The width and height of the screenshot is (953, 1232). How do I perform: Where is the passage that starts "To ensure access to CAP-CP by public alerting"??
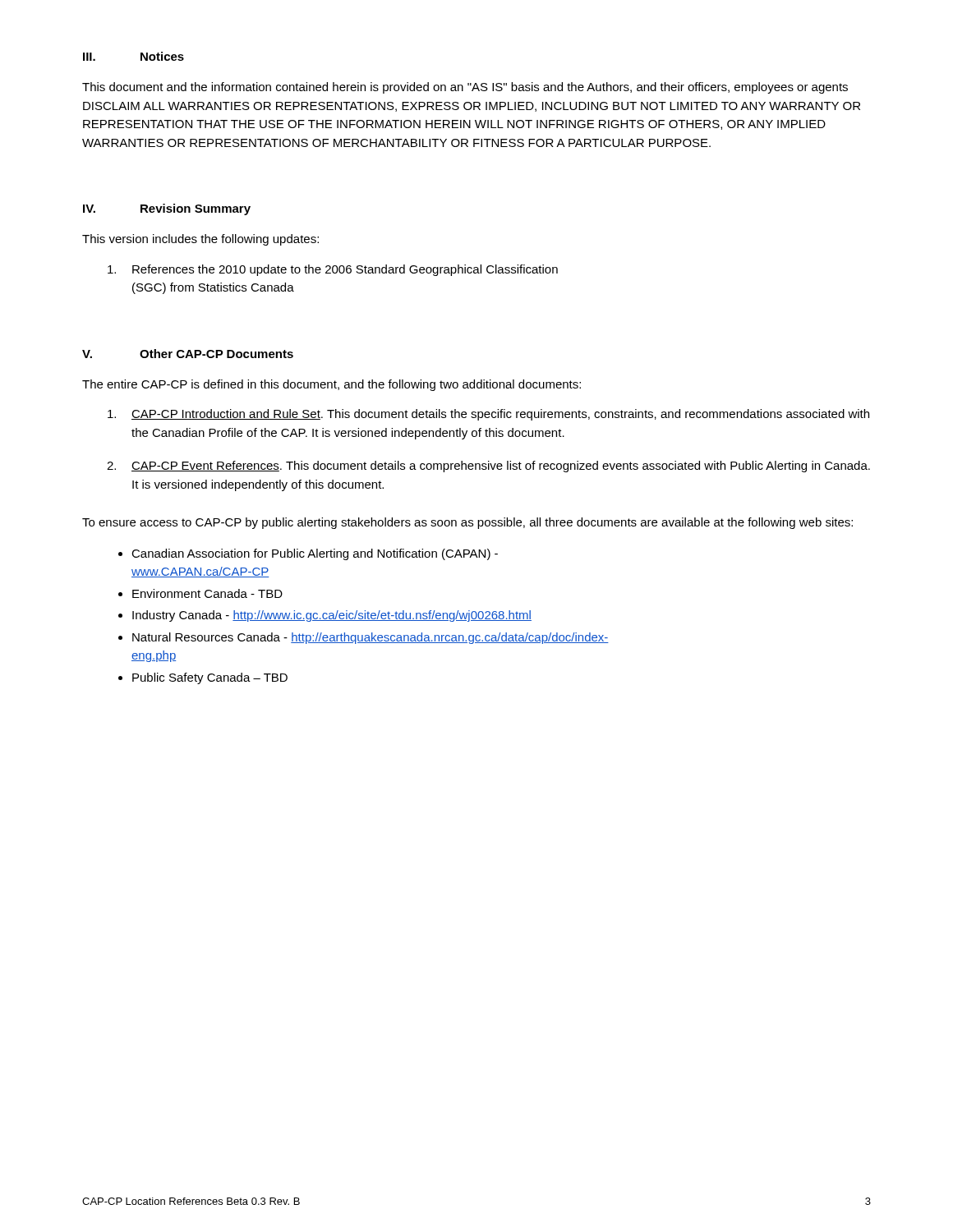[468, 522]
